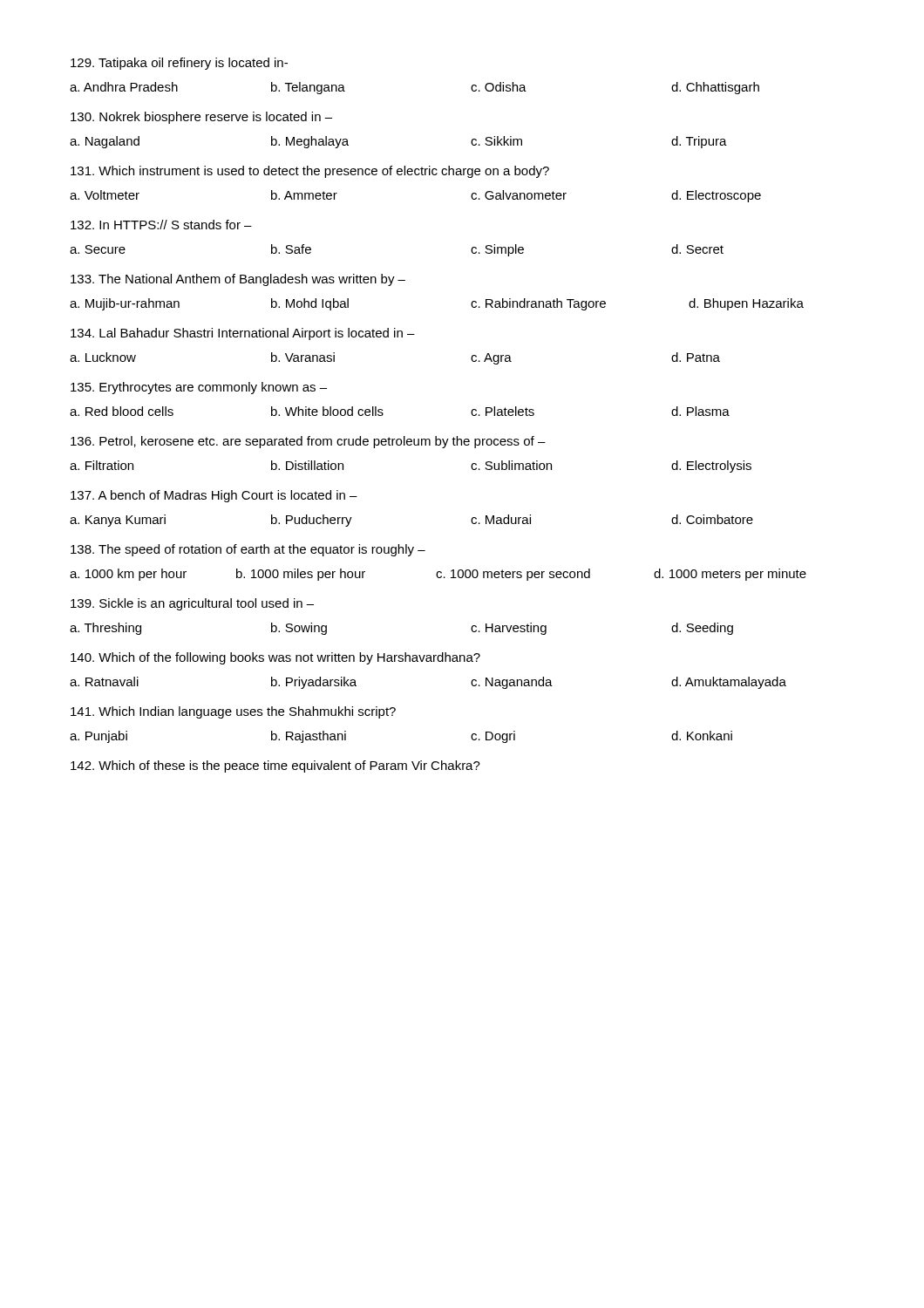Point to the text block starting "a. Mujib-ur-rahman b. Mohd Iqbal"
Screen dimensions: 1308x924
click(462, 303)
